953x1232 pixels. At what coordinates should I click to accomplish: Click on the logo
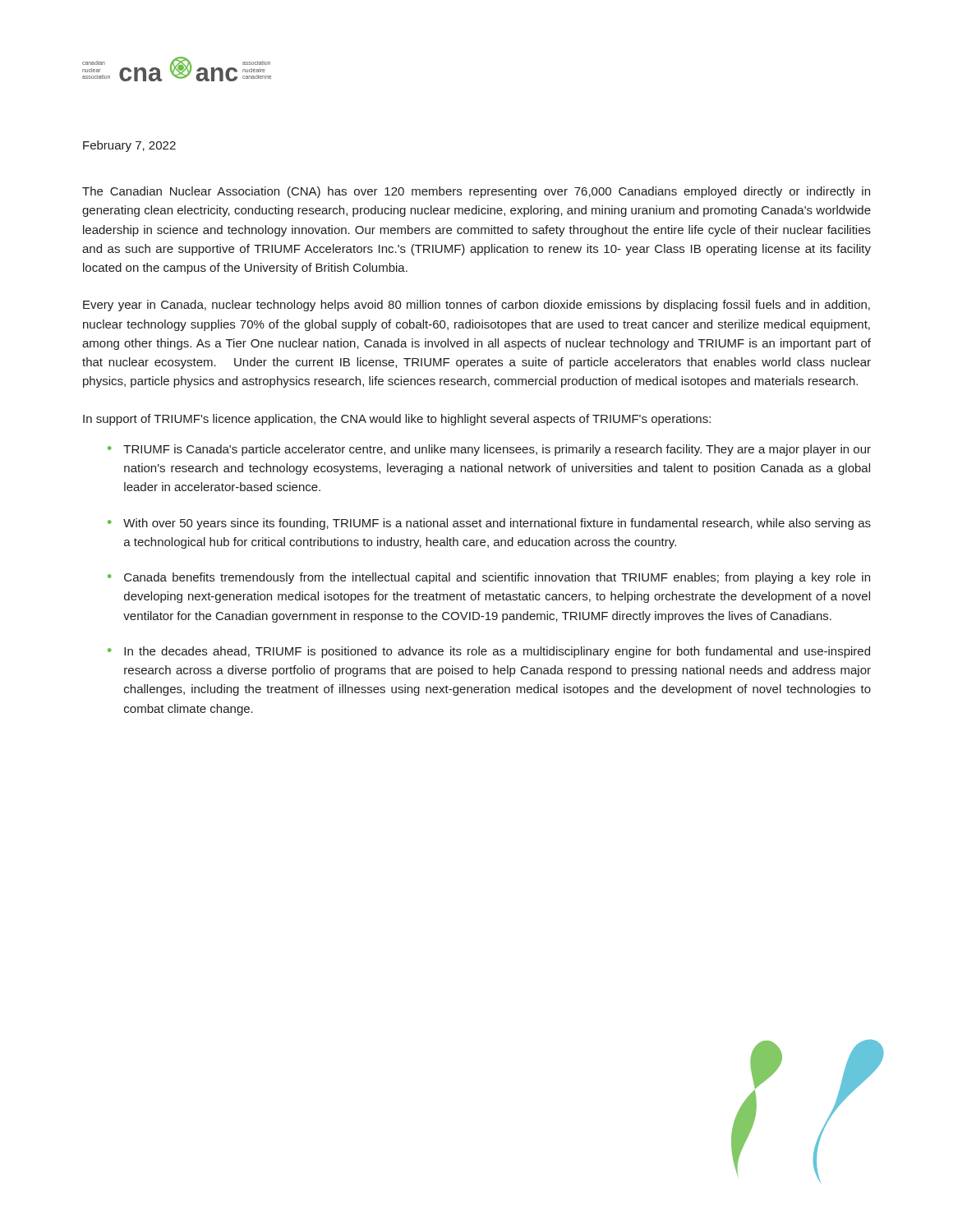tap(476, 74)
